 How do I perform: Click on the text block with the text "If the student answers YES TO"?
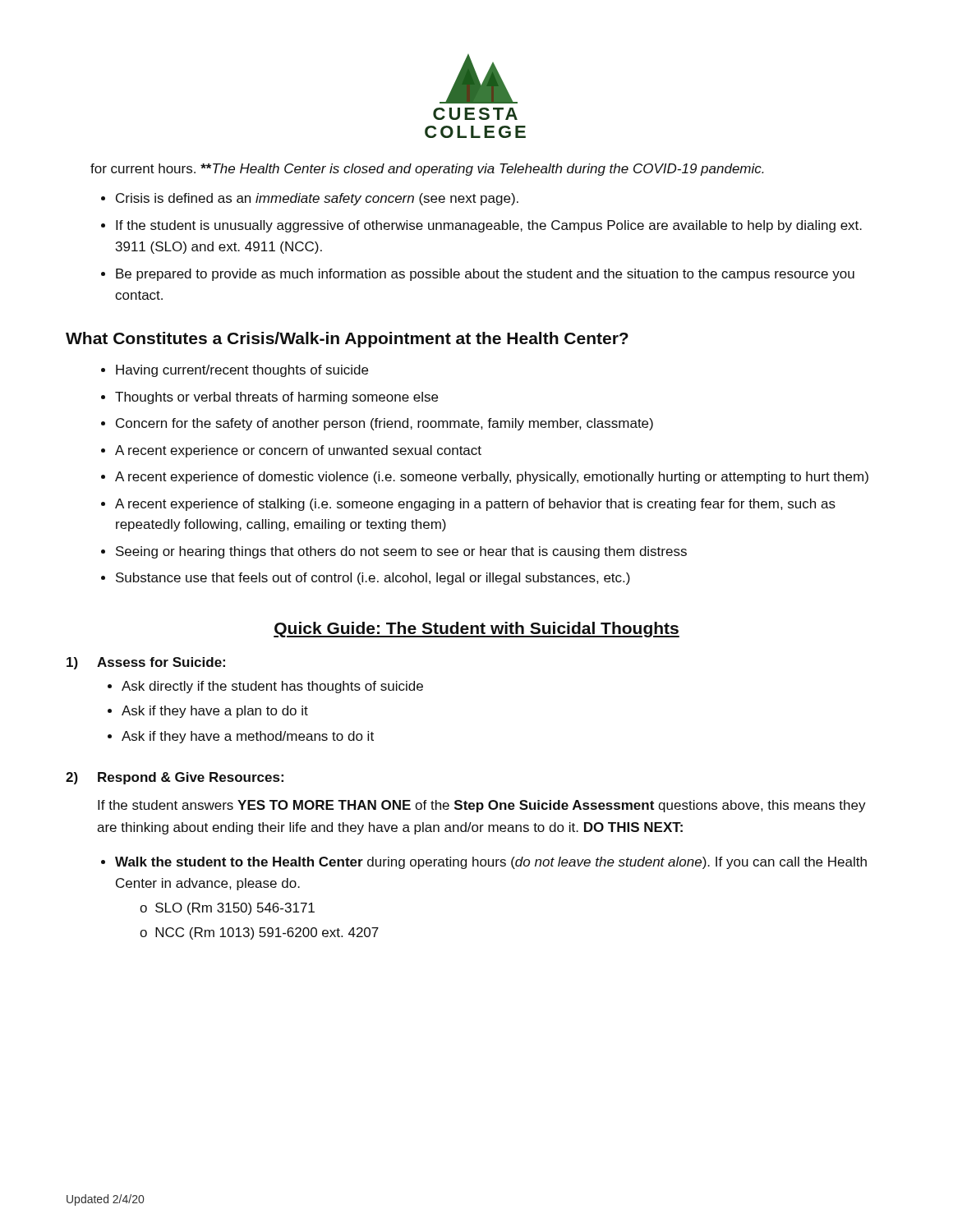click(481, 816)
